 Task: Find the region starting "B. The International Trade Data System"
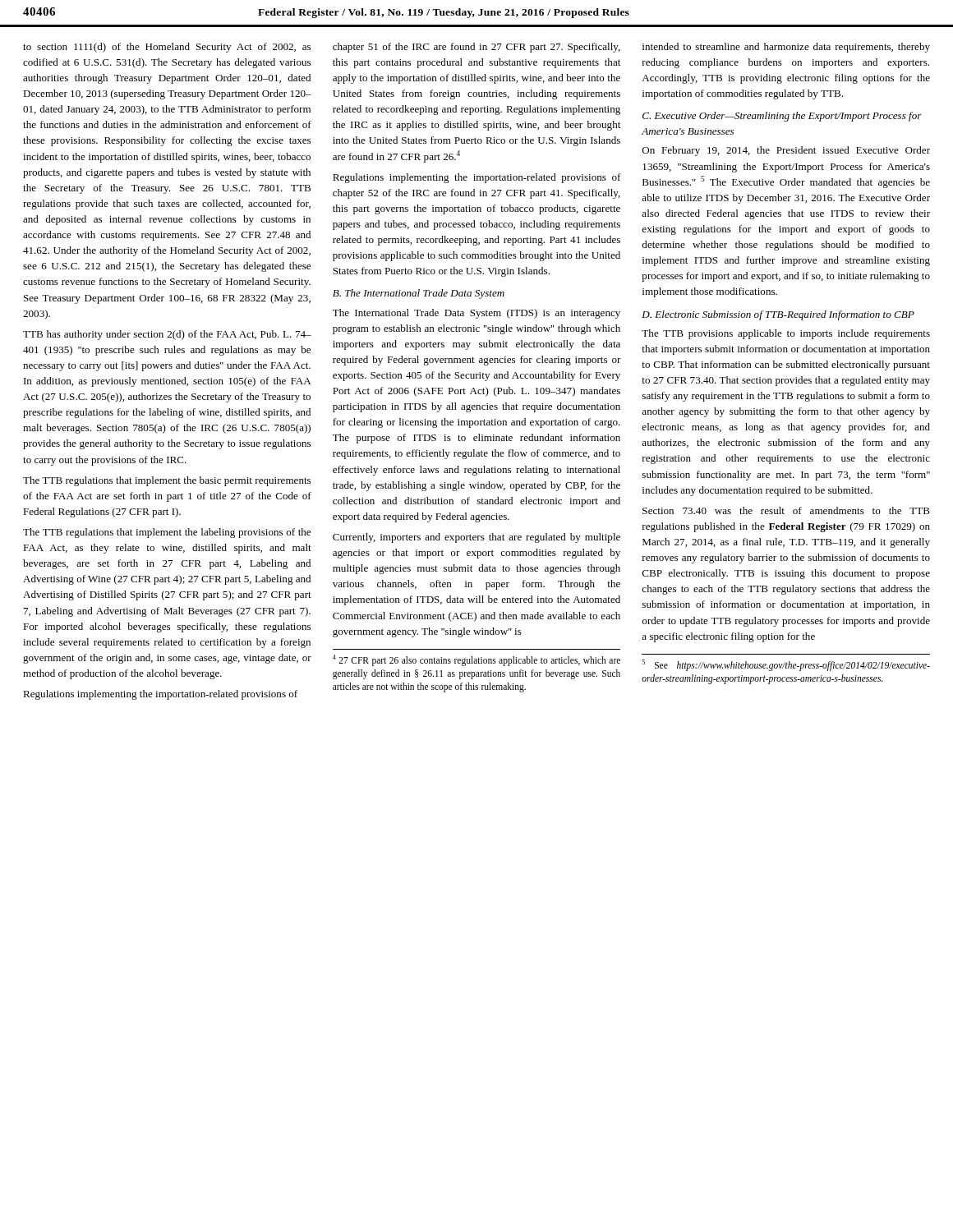pos(419,293)
